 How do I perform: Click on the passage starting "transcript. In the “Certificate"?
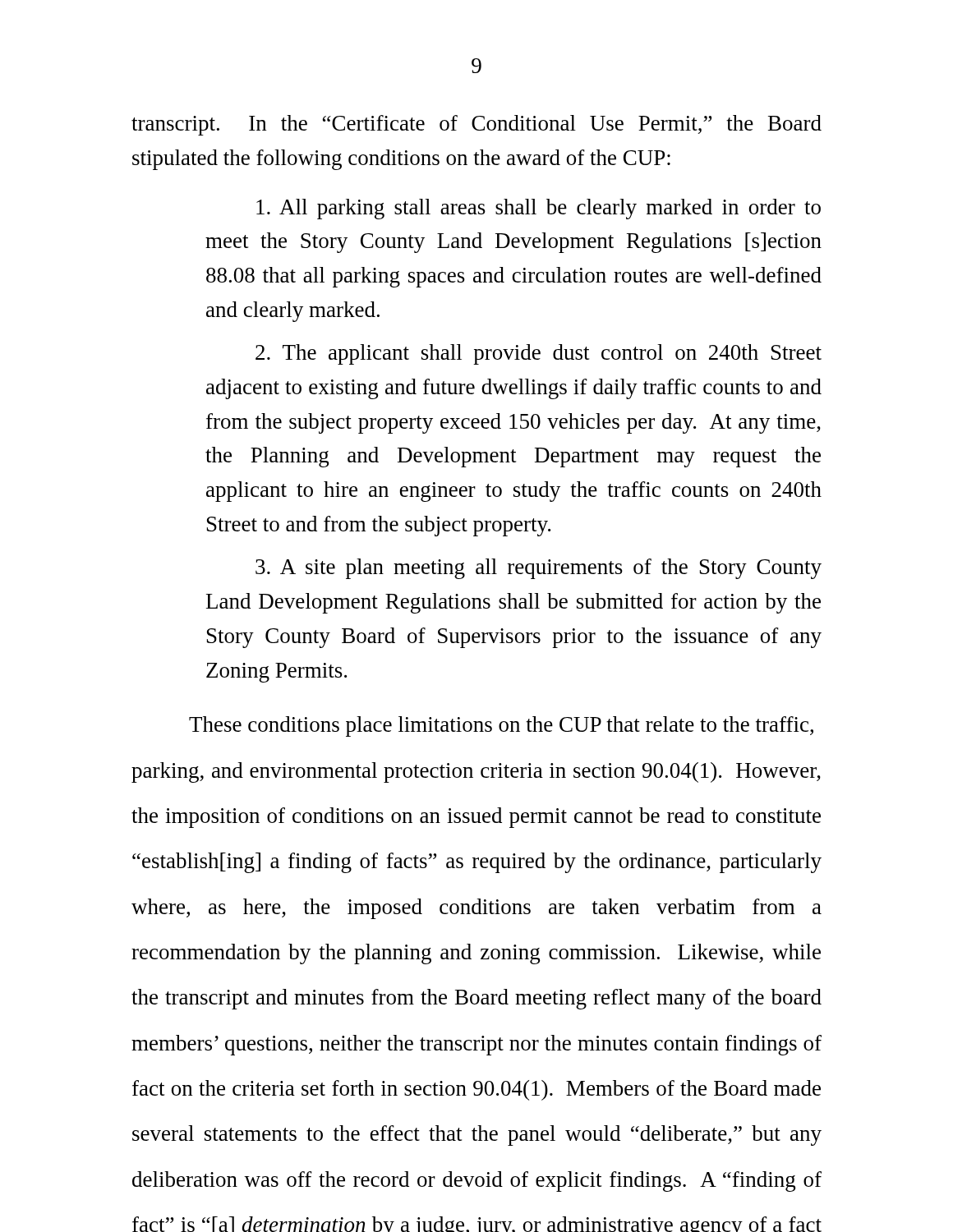(x=476, y=140)
